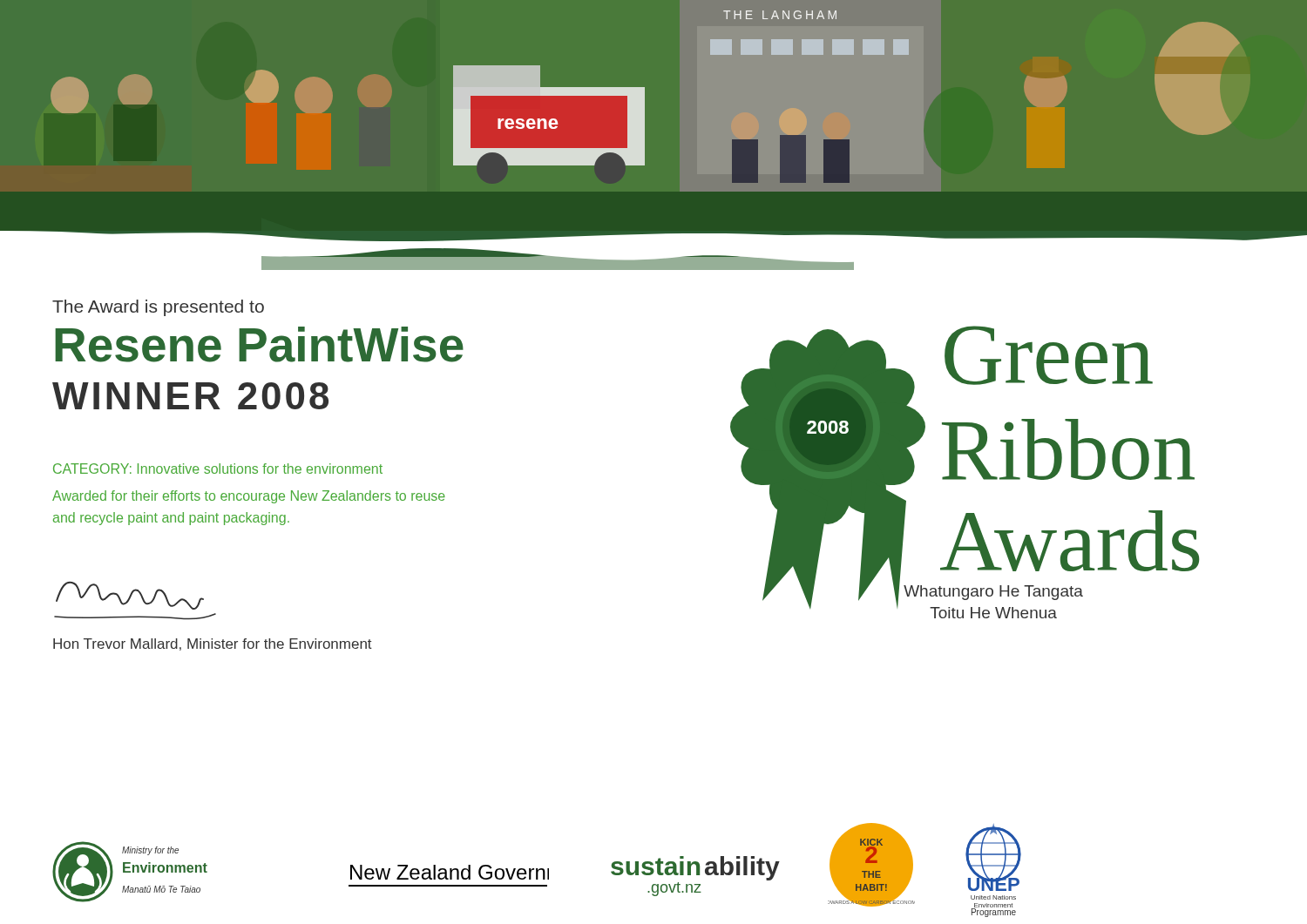Locate the photo
The width and height of the screenshot is (1307, 924).
pyautogui.click(x=654, y=135)
